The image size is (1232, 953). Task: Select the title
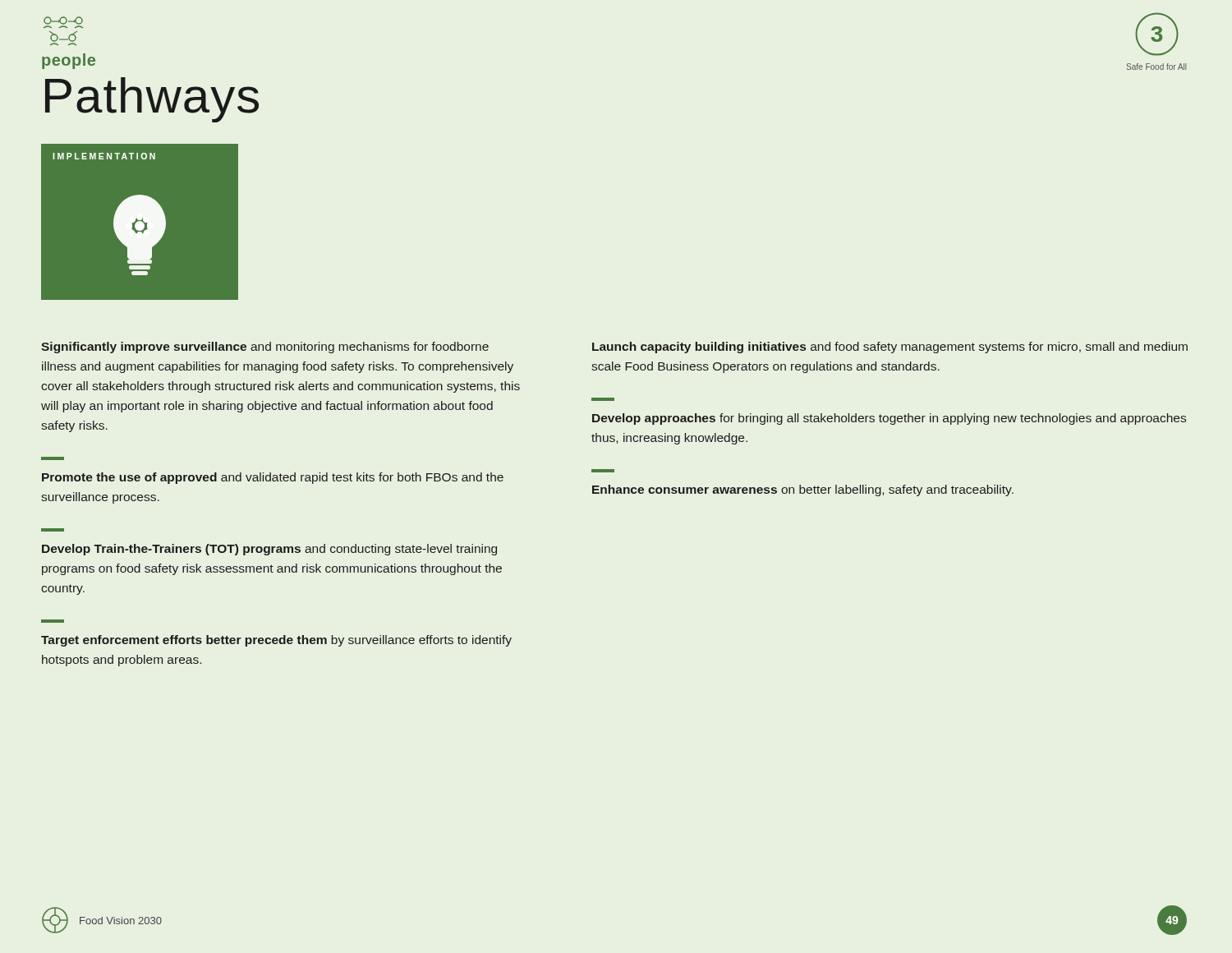point(151,96)
